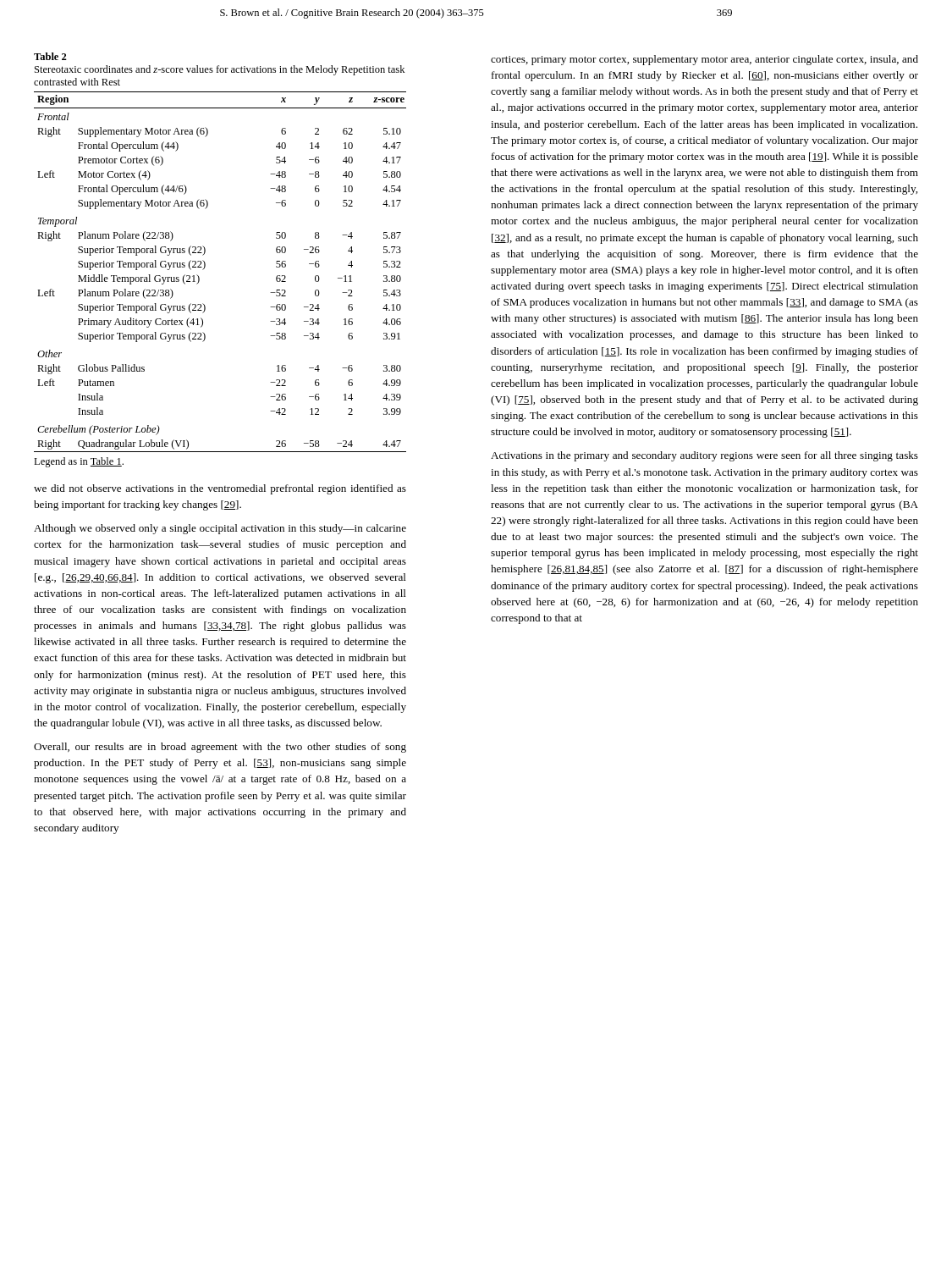This screenshot has height=1270, width=952.
Task: Locate the block of text that opens with "Legend as in"
Action: point(79,461)
